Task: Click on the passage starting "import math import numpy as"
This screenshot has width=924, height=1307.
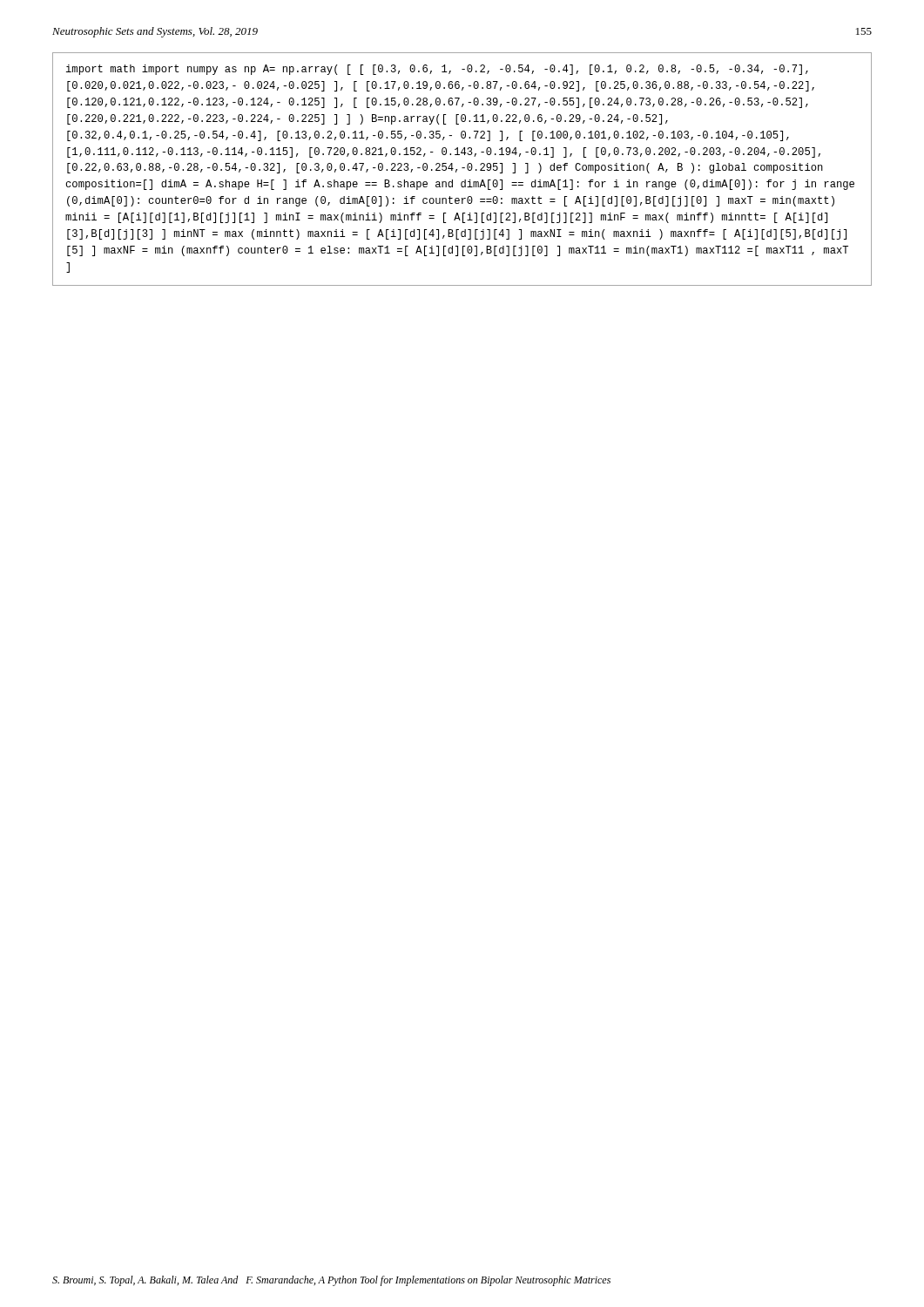Action: point(460,169)
